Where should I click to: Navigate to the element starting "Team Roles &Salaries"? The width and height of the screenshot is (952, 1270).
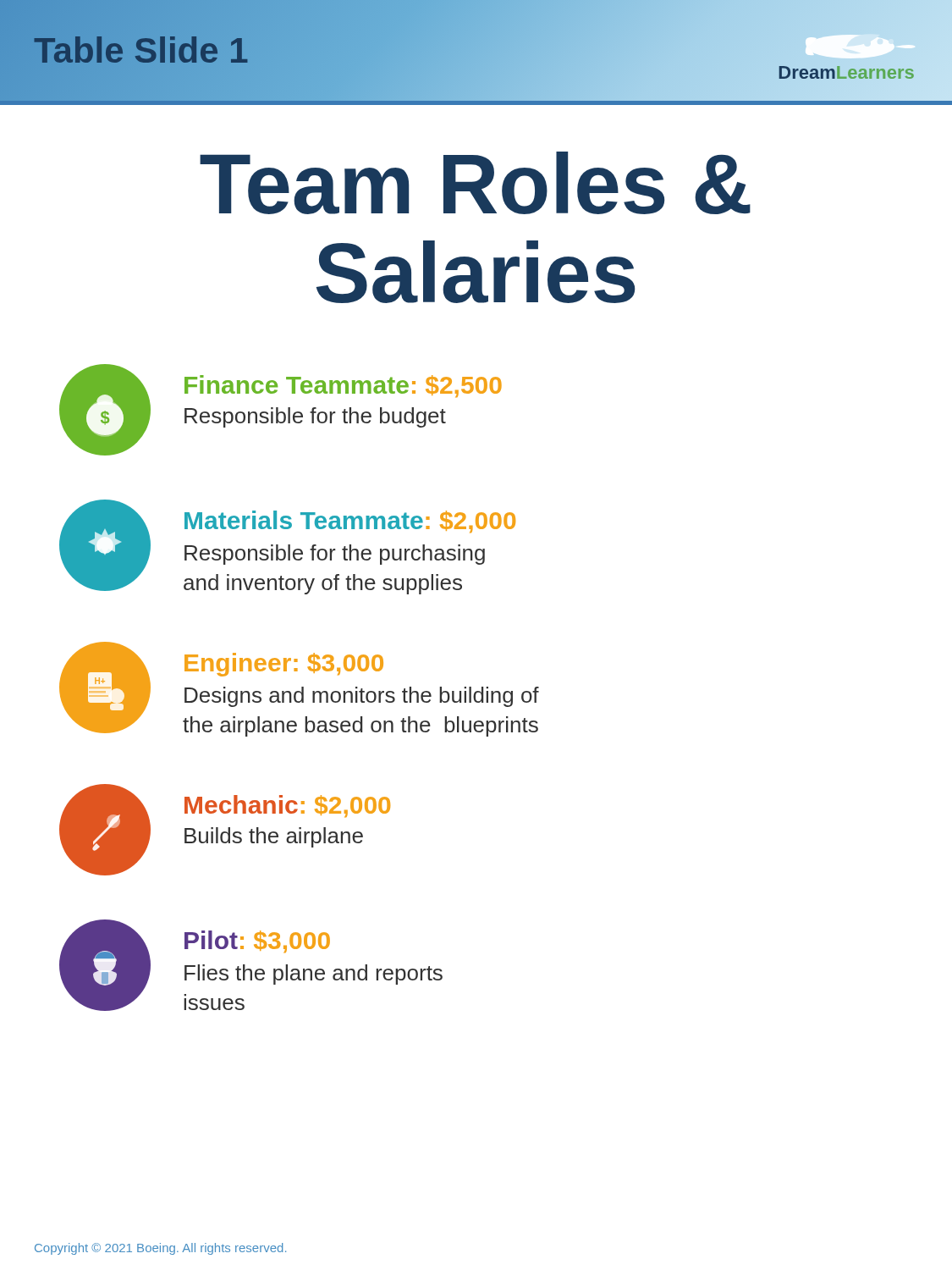tap(476, 227)
